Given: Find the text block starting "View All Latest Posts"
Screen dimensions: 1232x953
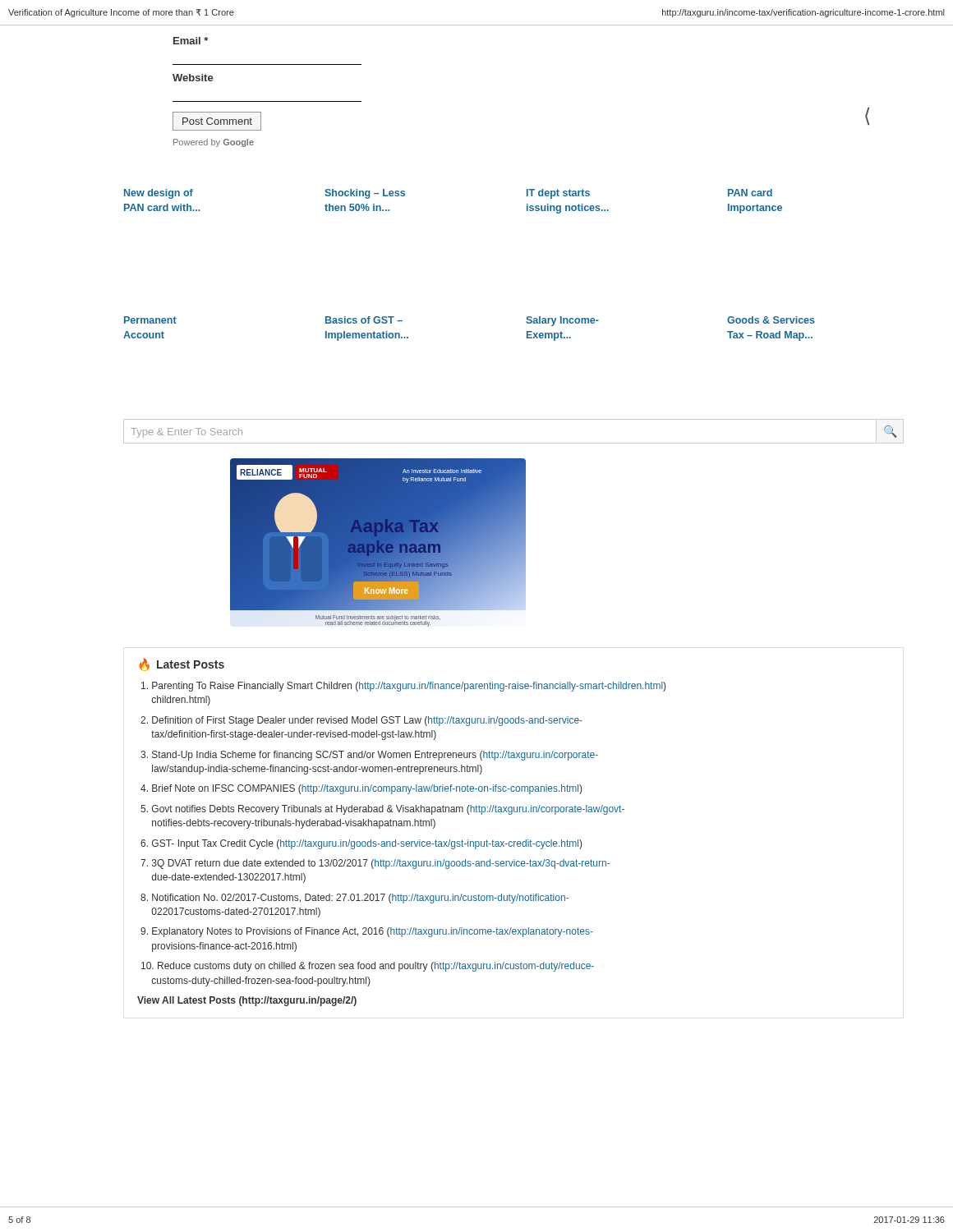Looking at the screenshot, I should (x=247, y=1000).
